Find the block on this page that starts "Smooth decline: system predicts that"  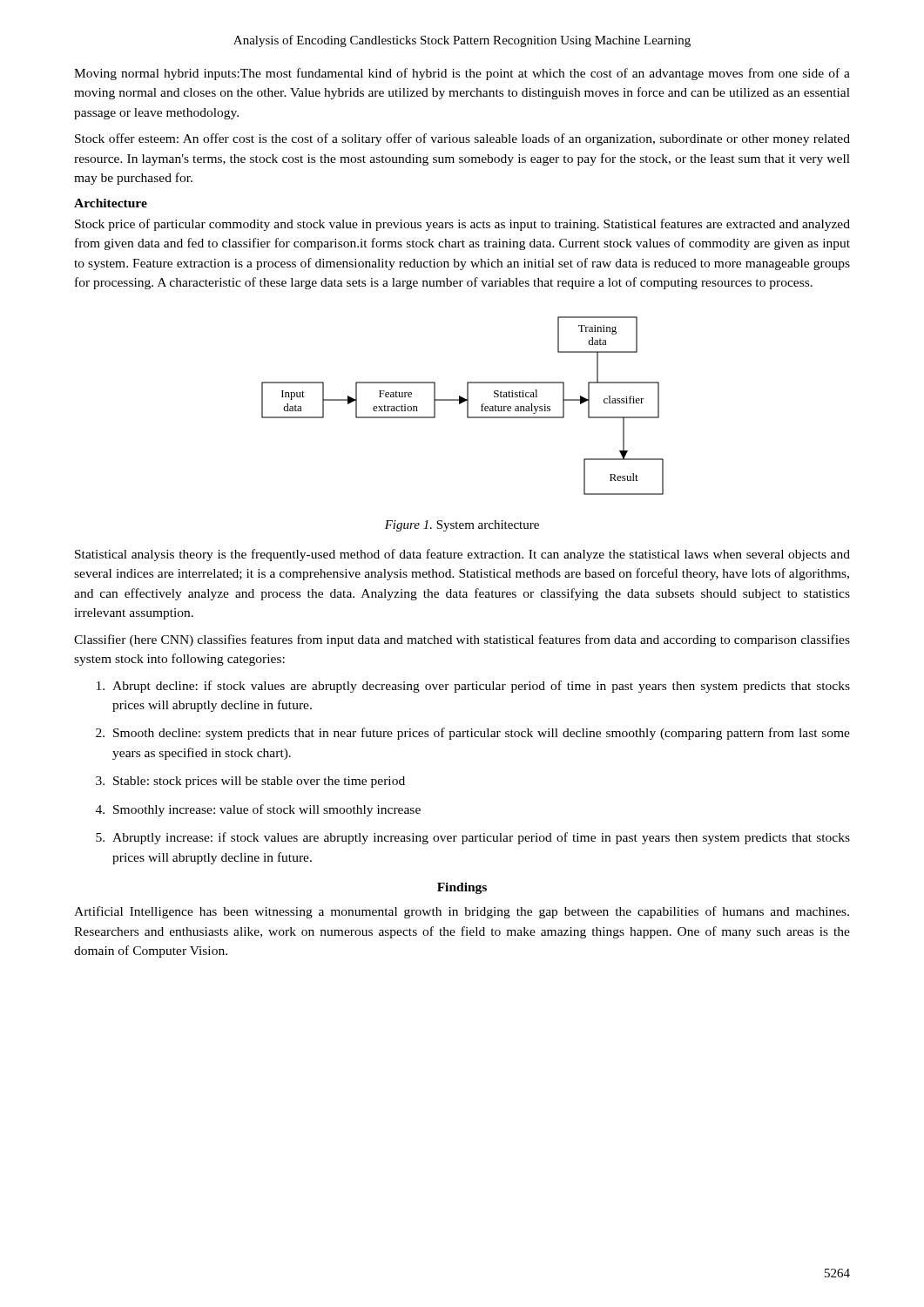481,743
